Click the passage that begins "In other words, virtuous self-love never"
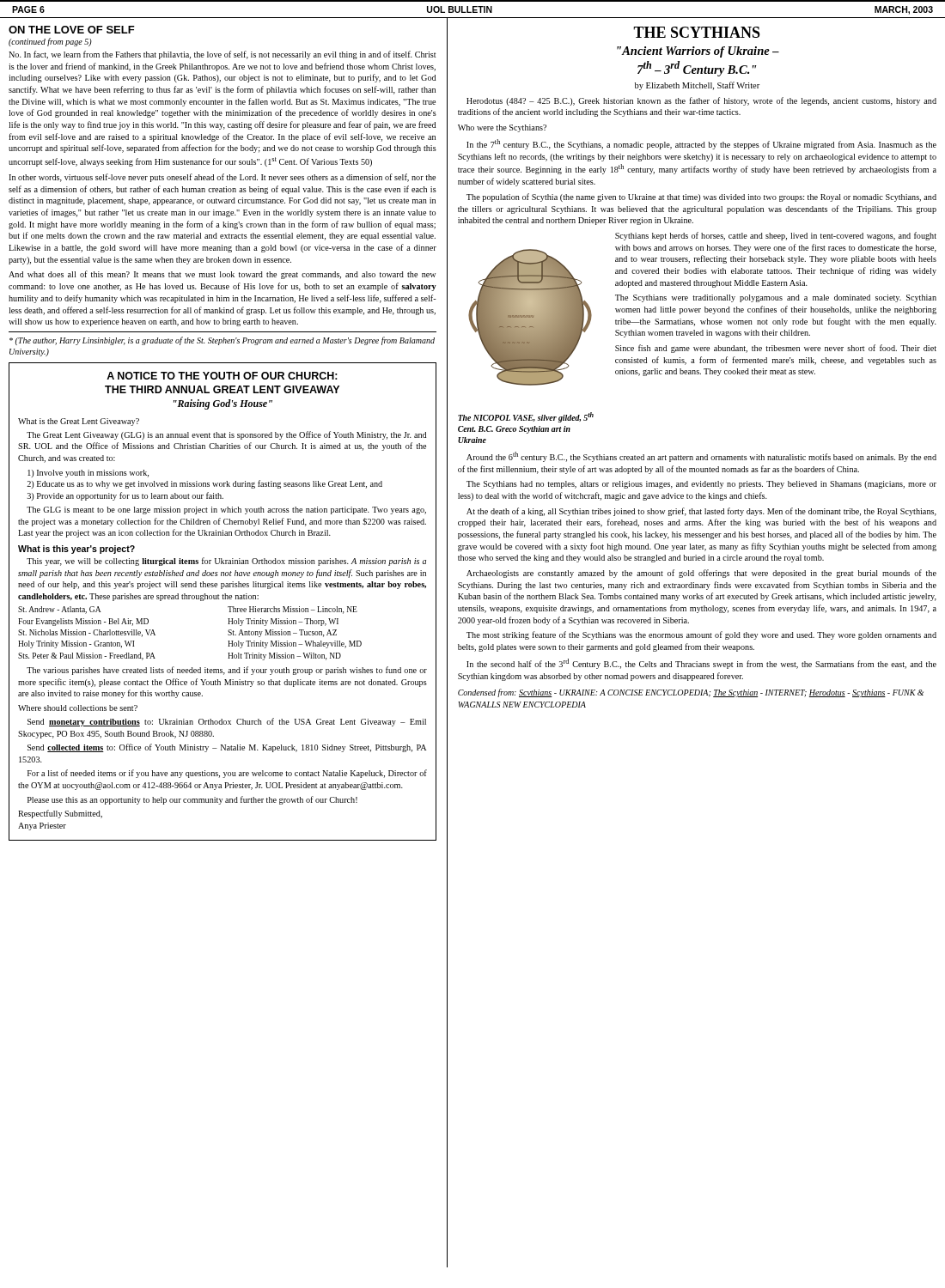This screenshot has height=1288, width=945. pyautogui.click(x=222, y=219)
